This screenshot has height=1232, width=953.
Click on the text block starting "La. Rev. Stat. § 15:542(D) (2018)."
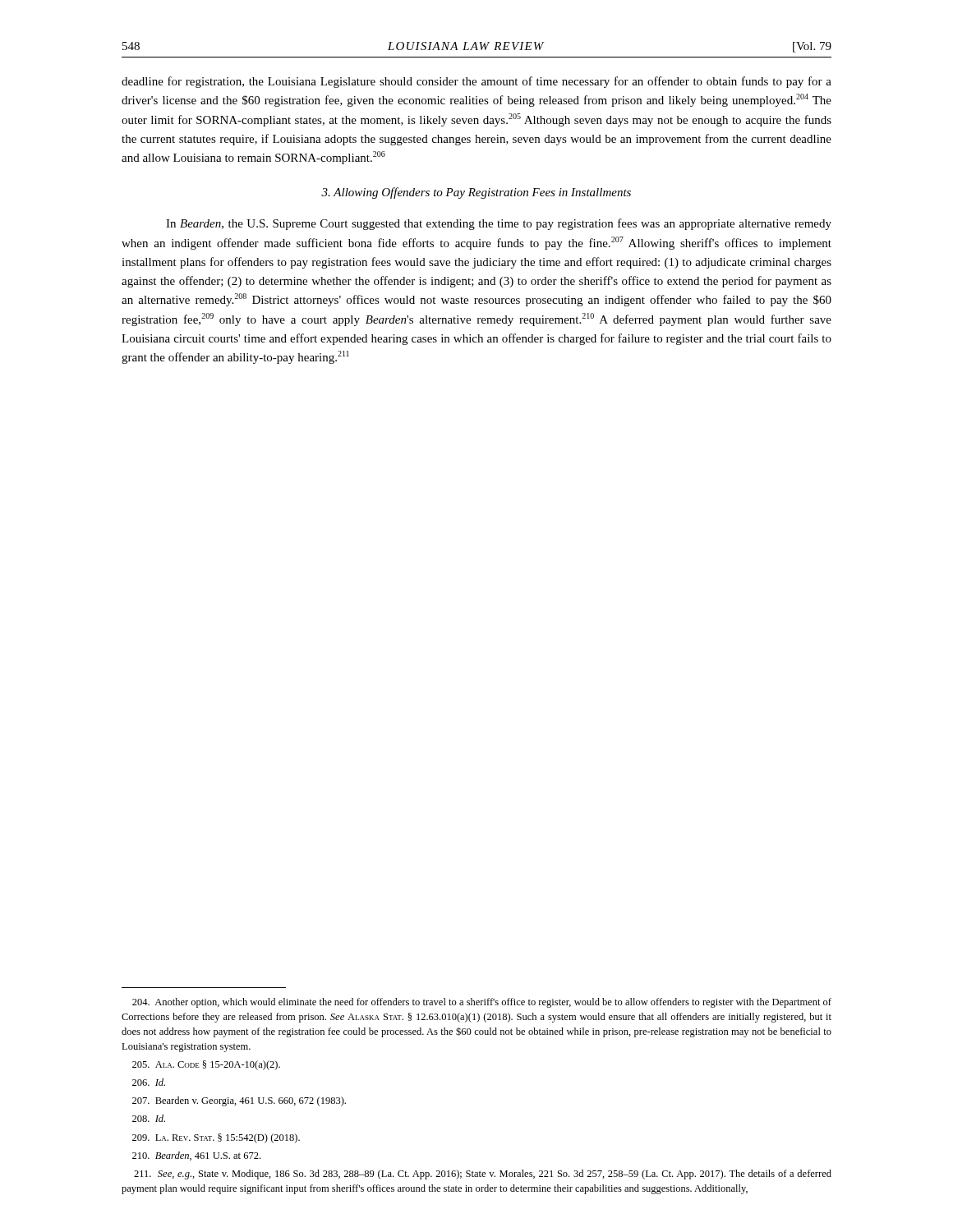[211, 1137]
